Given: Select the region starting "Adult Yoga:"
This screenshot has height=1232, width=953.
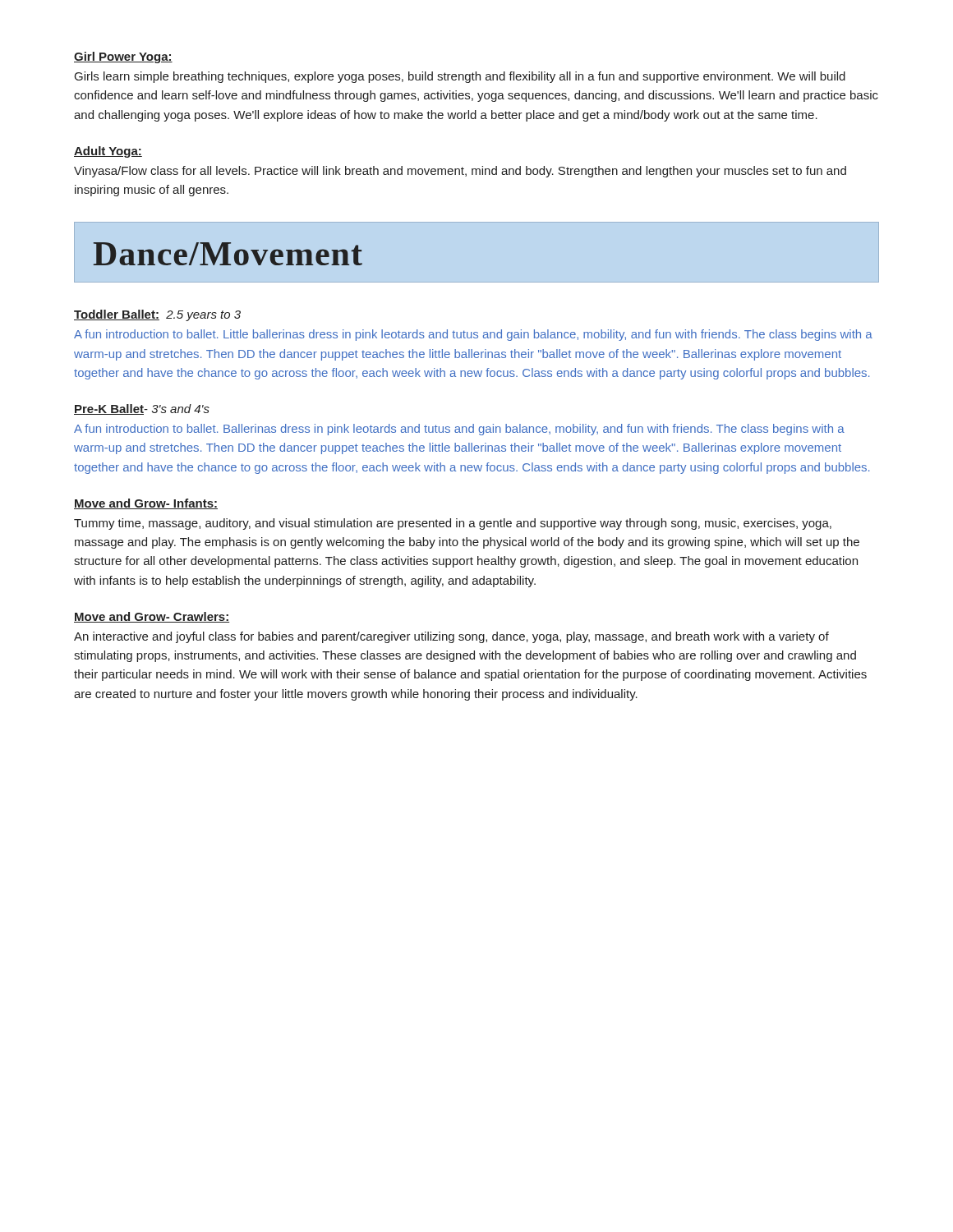Looking at the screenshot, I should tap(108, 150).
